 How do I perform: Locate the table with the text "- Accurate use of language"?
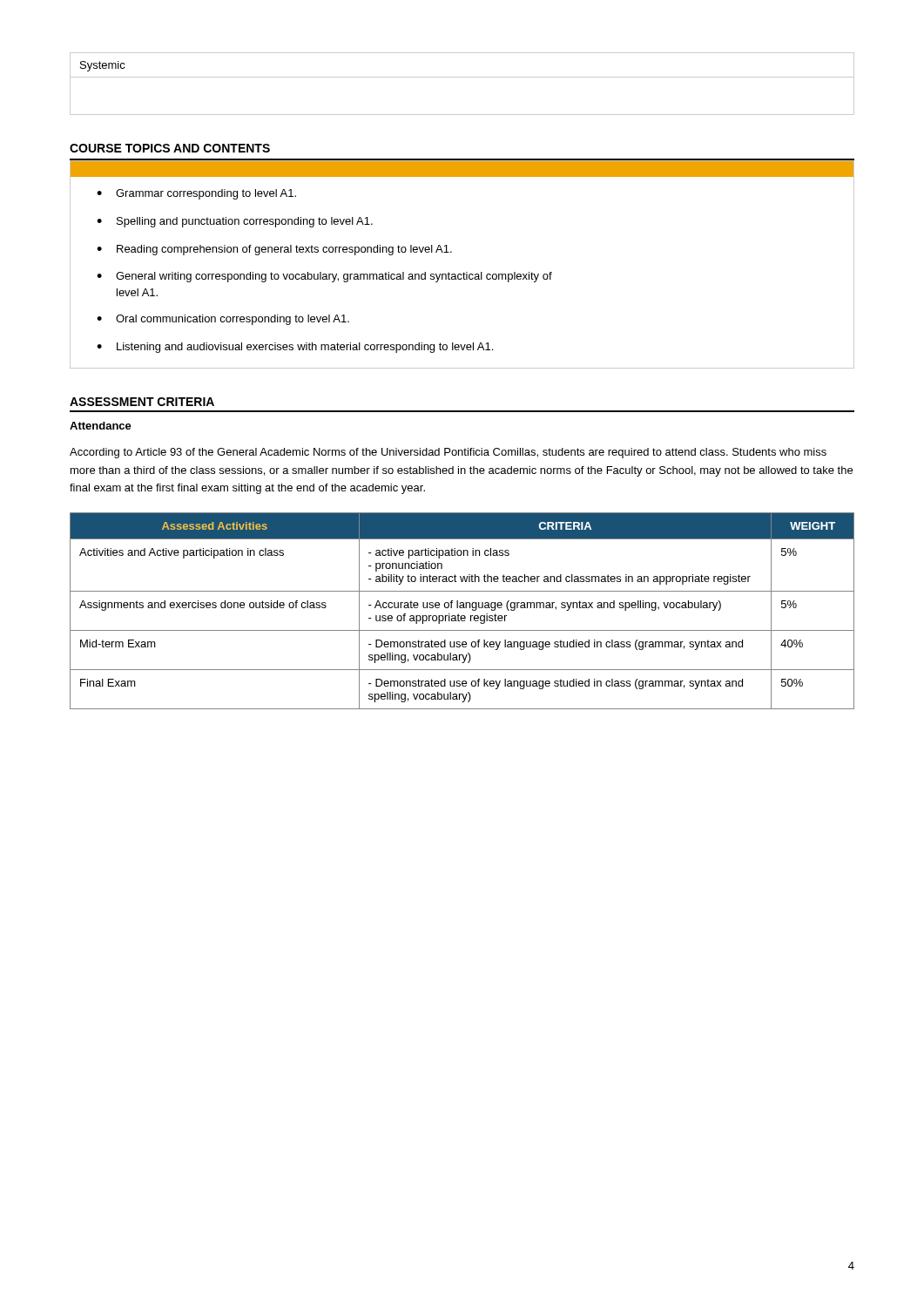click(462, 611)
